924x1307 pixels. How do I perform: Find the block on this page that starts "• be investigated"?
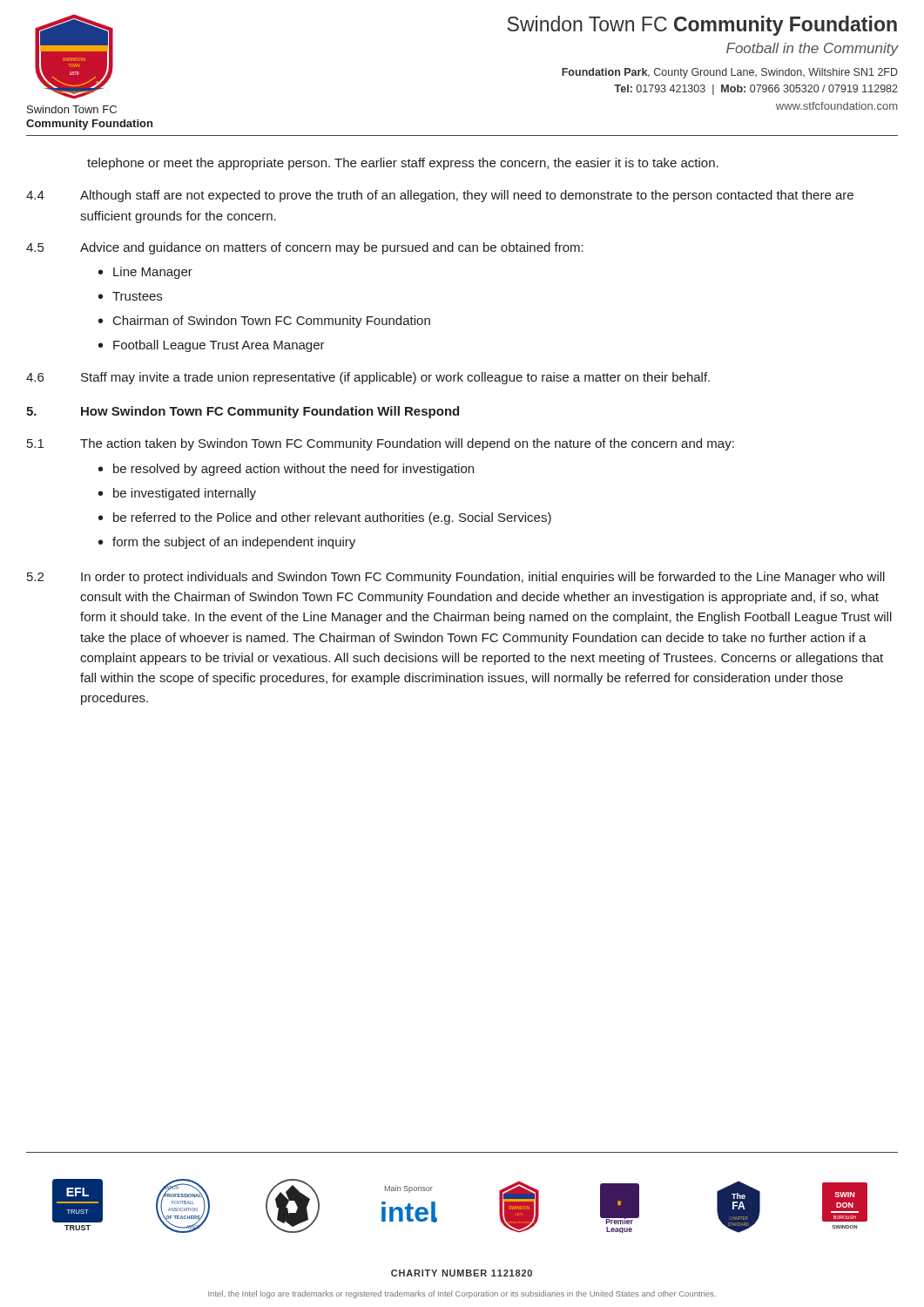[177, 493]
